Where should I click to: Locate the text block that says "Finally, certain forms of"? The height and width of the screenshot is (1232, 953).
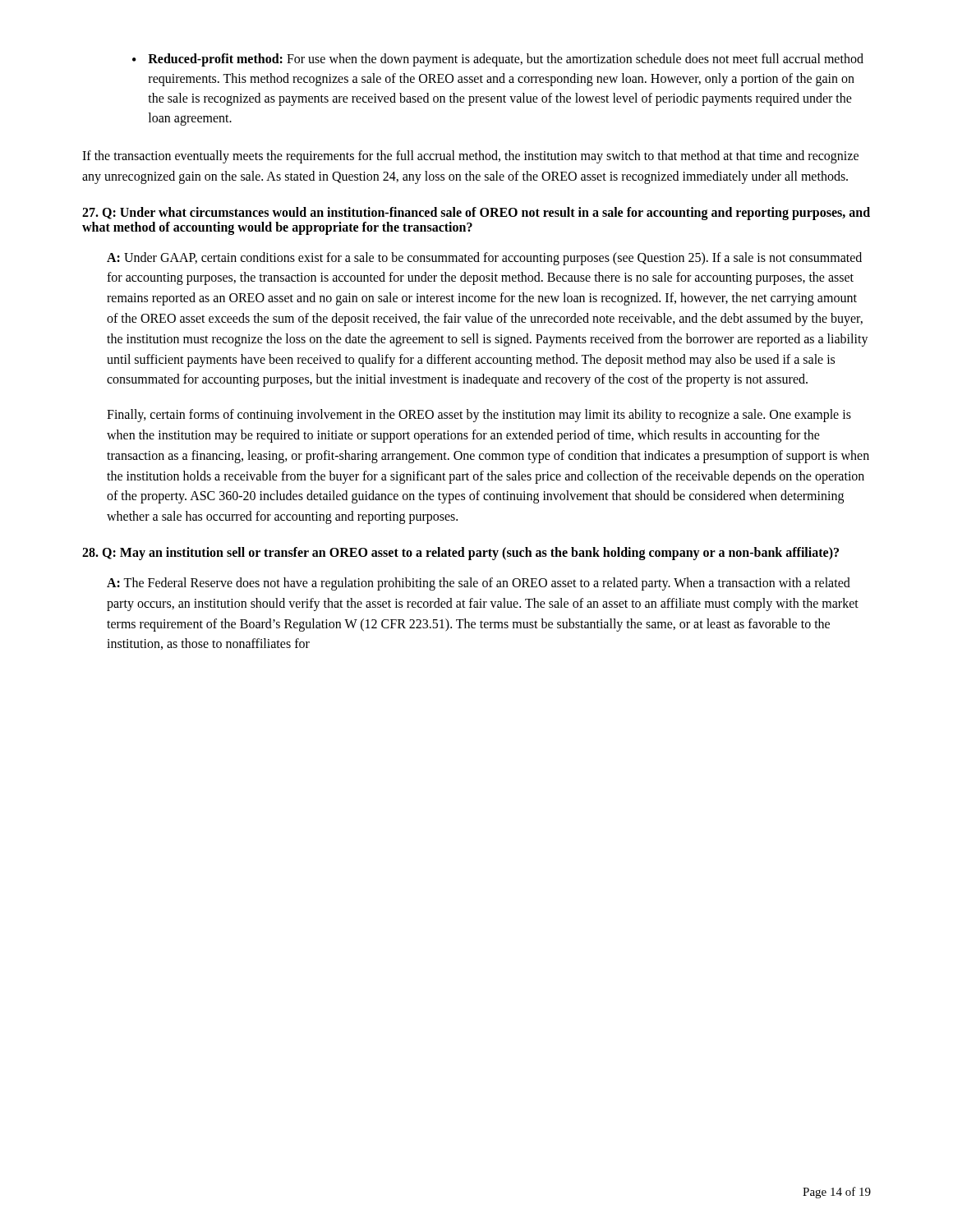pyautogui.click(x=488, y=465)
